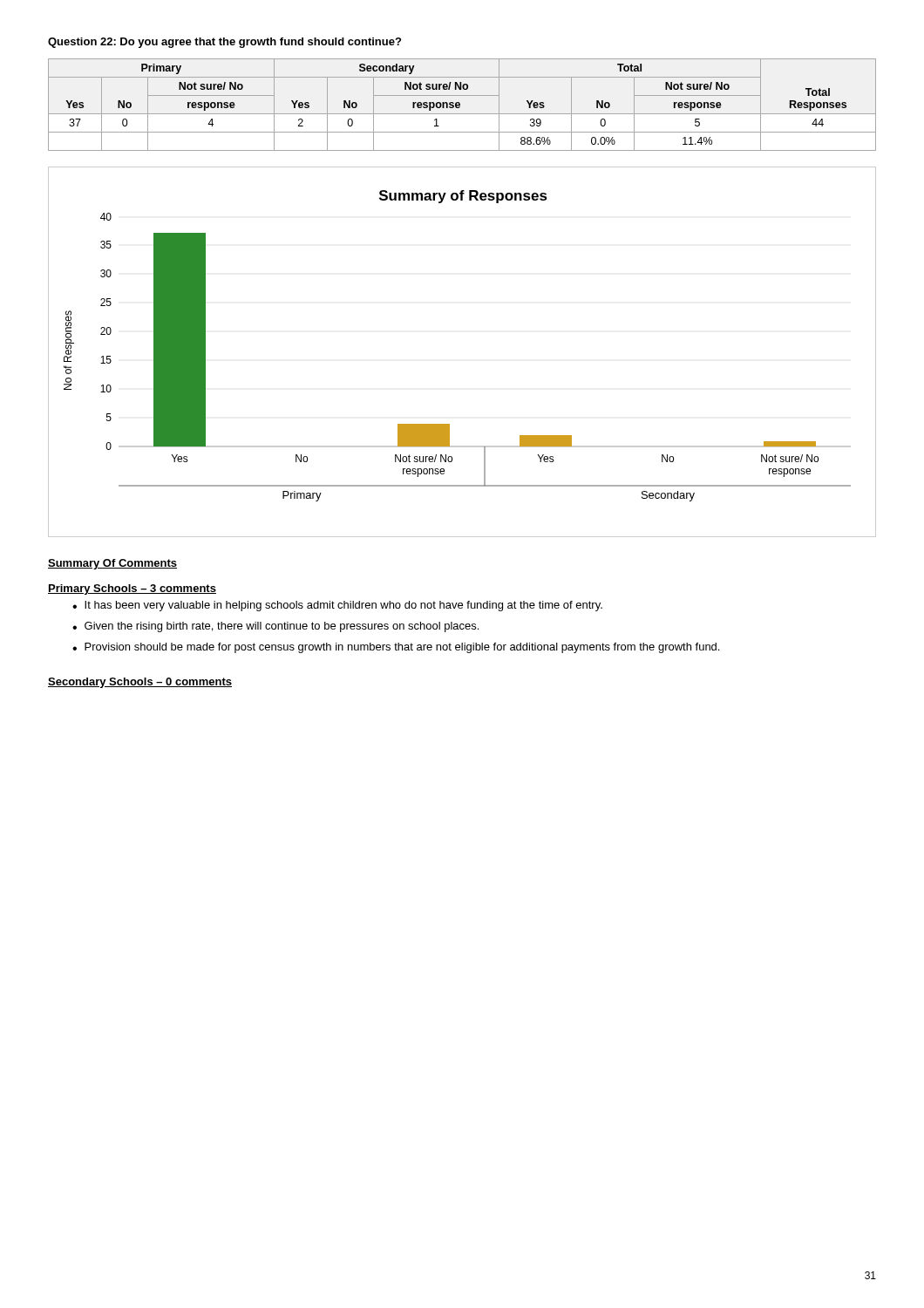Where is the section header that starts "Question 22: Do"?

point(225,41)
